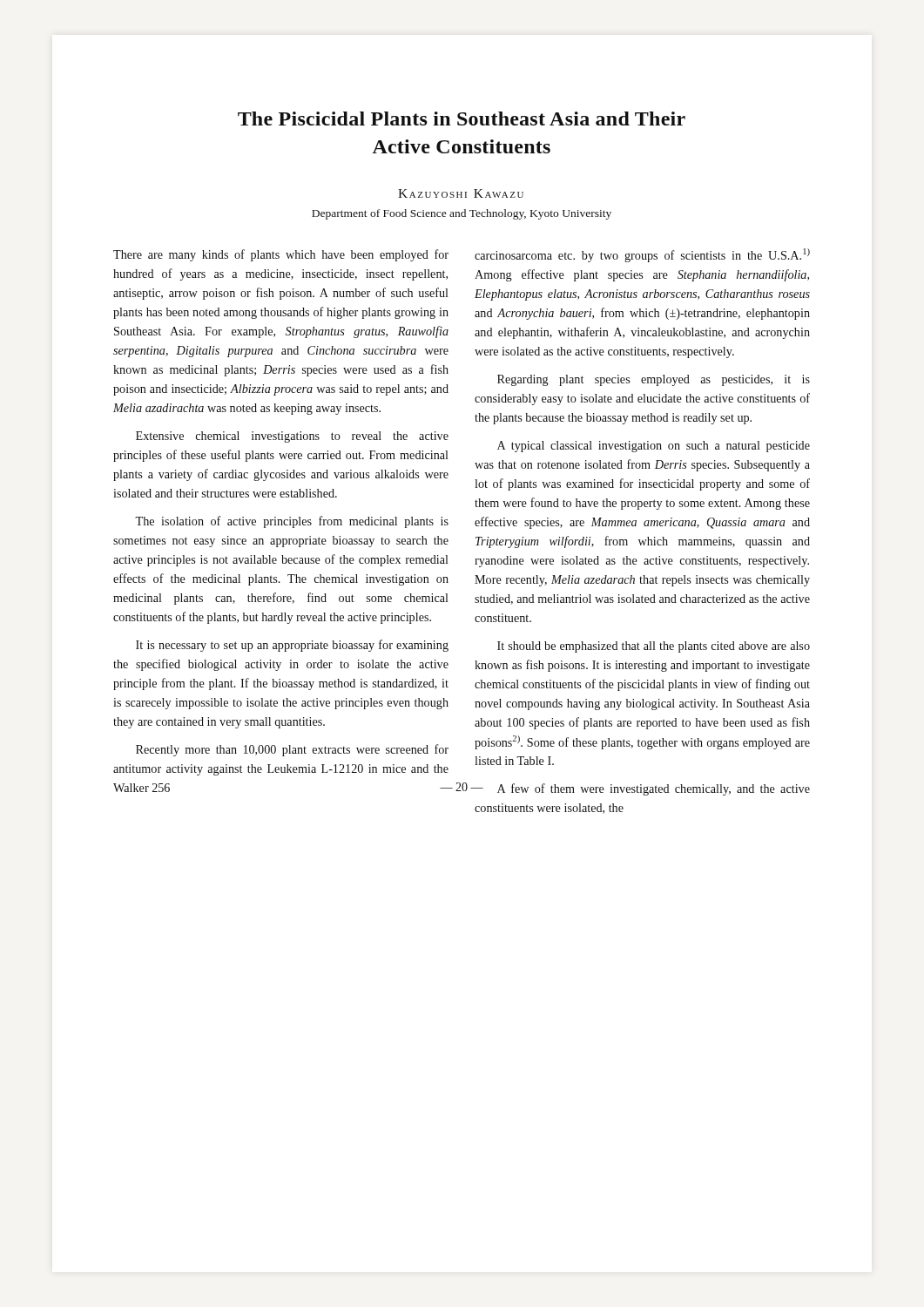Find the region starting "Kazuyoshi Kawazu"
This screenshot has width=924, height=1307.
tap(462, 193)
